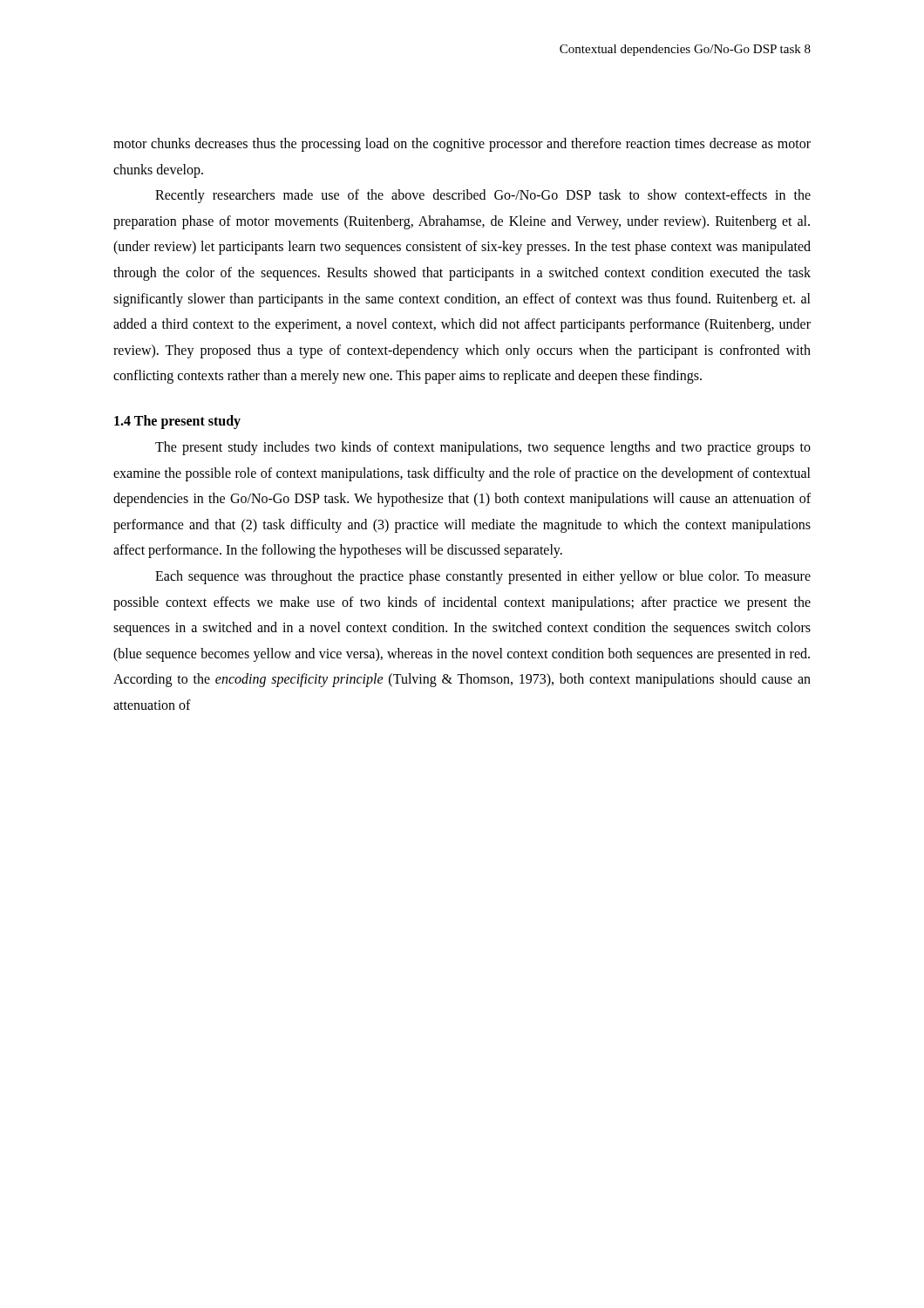Navigate to the block starting "Each sequence was"

[x=462, y=641]
